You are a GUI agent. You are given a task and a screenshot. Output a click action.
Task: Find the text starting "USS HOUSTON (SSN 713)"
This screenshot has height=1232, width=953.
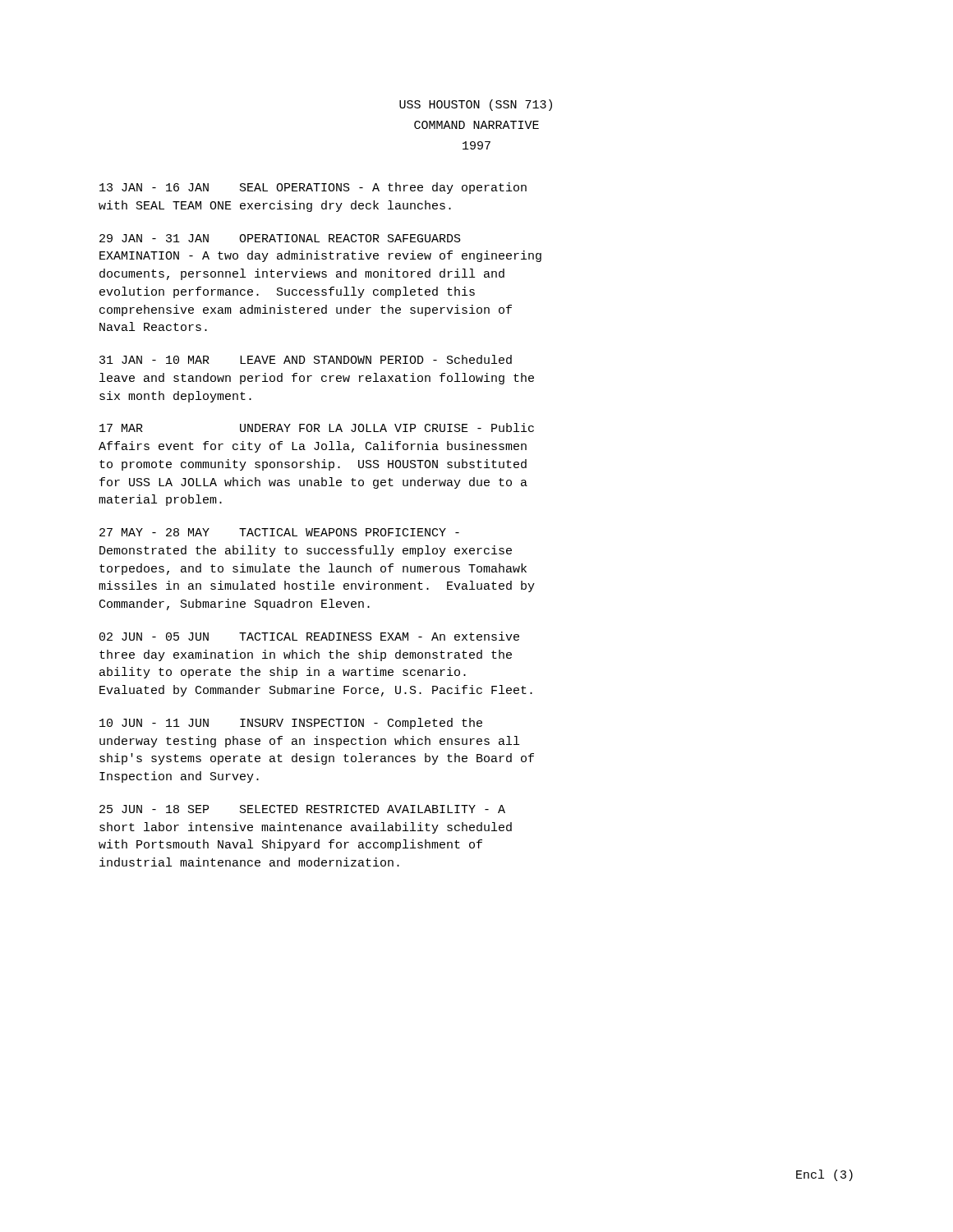[476, 106]
